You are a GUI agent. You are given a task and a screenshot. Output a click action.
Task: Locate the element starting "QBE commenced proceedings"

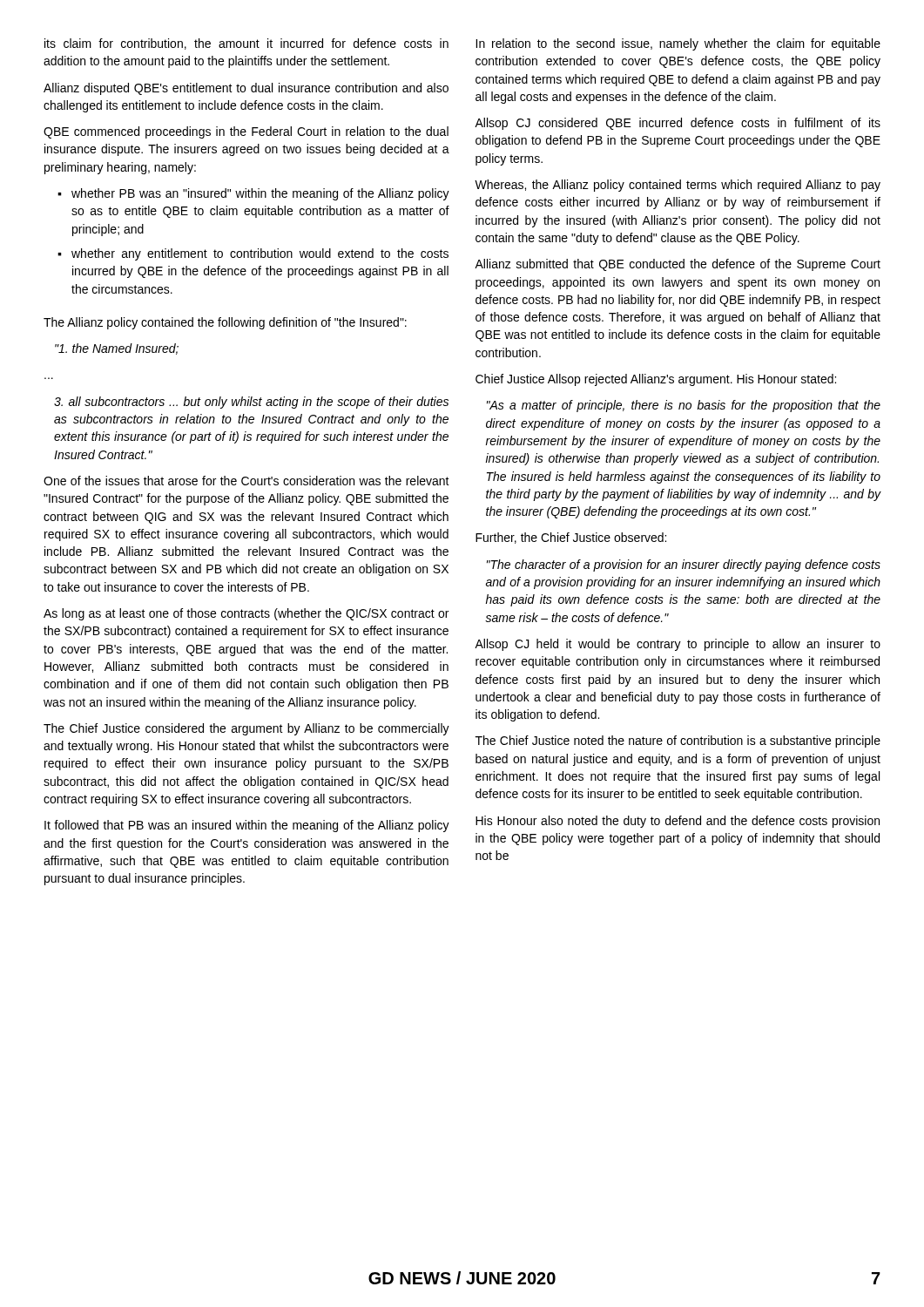click(x=246, y=150)
